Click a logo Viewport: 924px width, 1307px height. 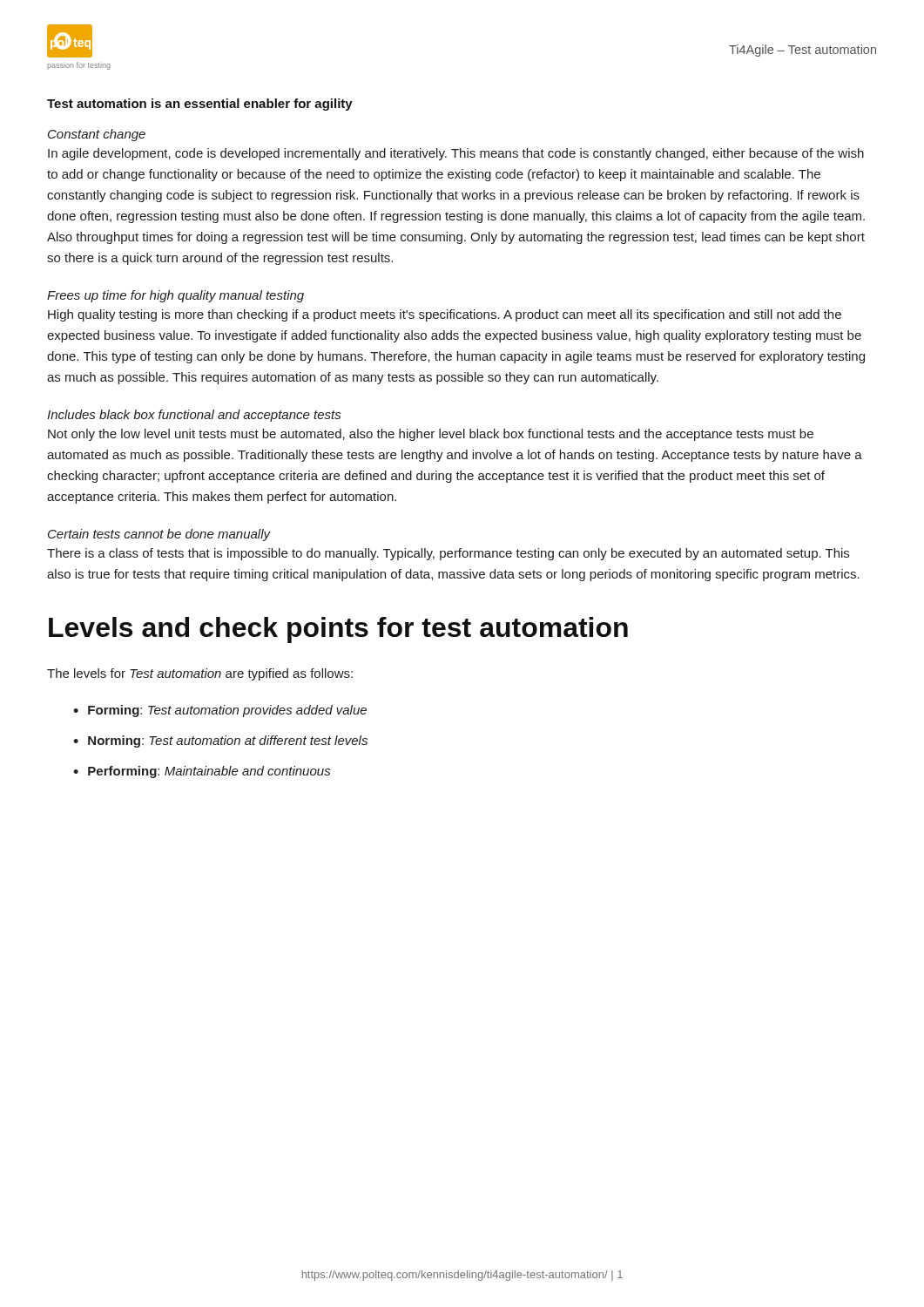(95, 50)
